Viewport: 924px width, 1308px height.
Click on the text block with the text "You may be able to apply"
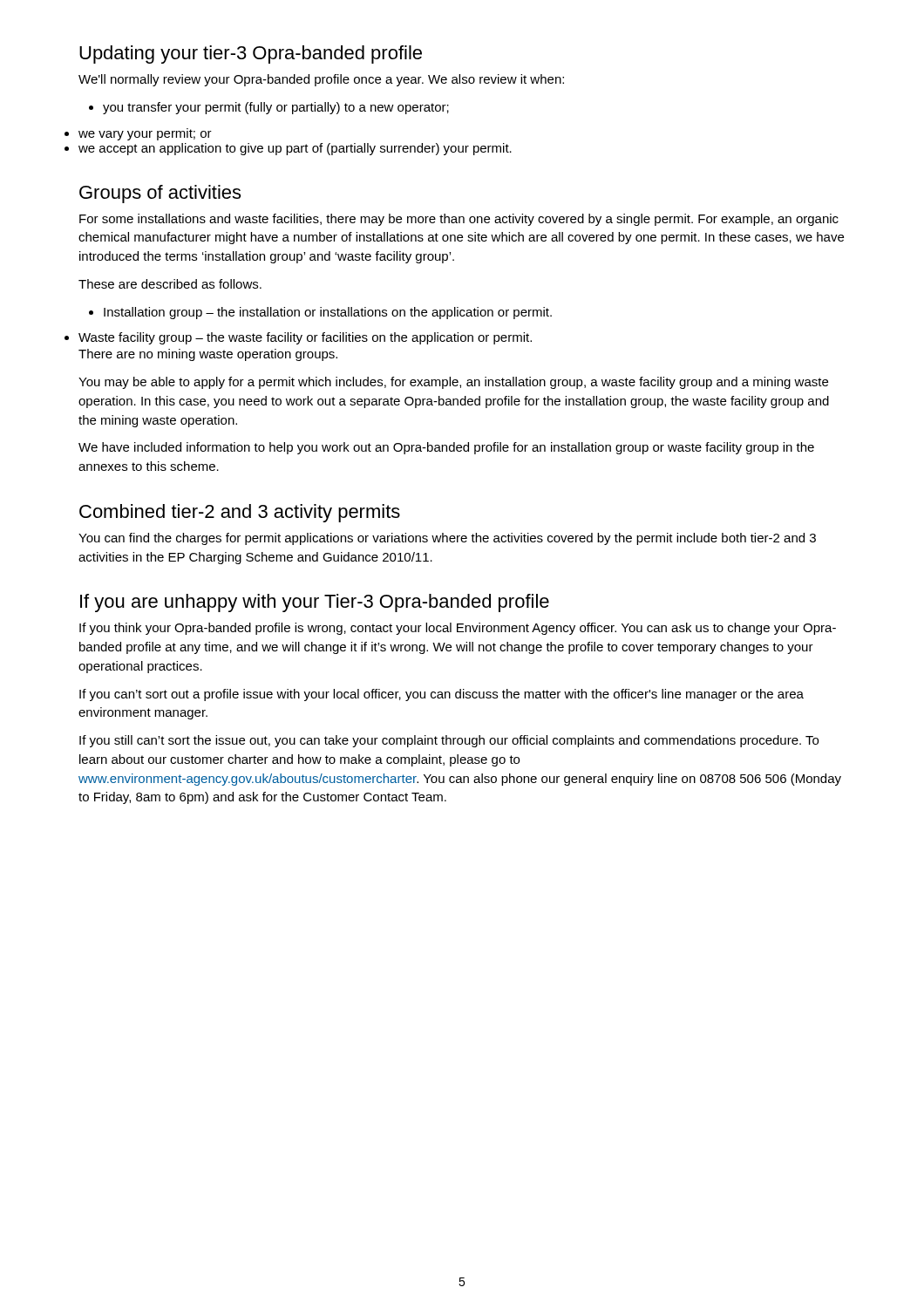462,401
